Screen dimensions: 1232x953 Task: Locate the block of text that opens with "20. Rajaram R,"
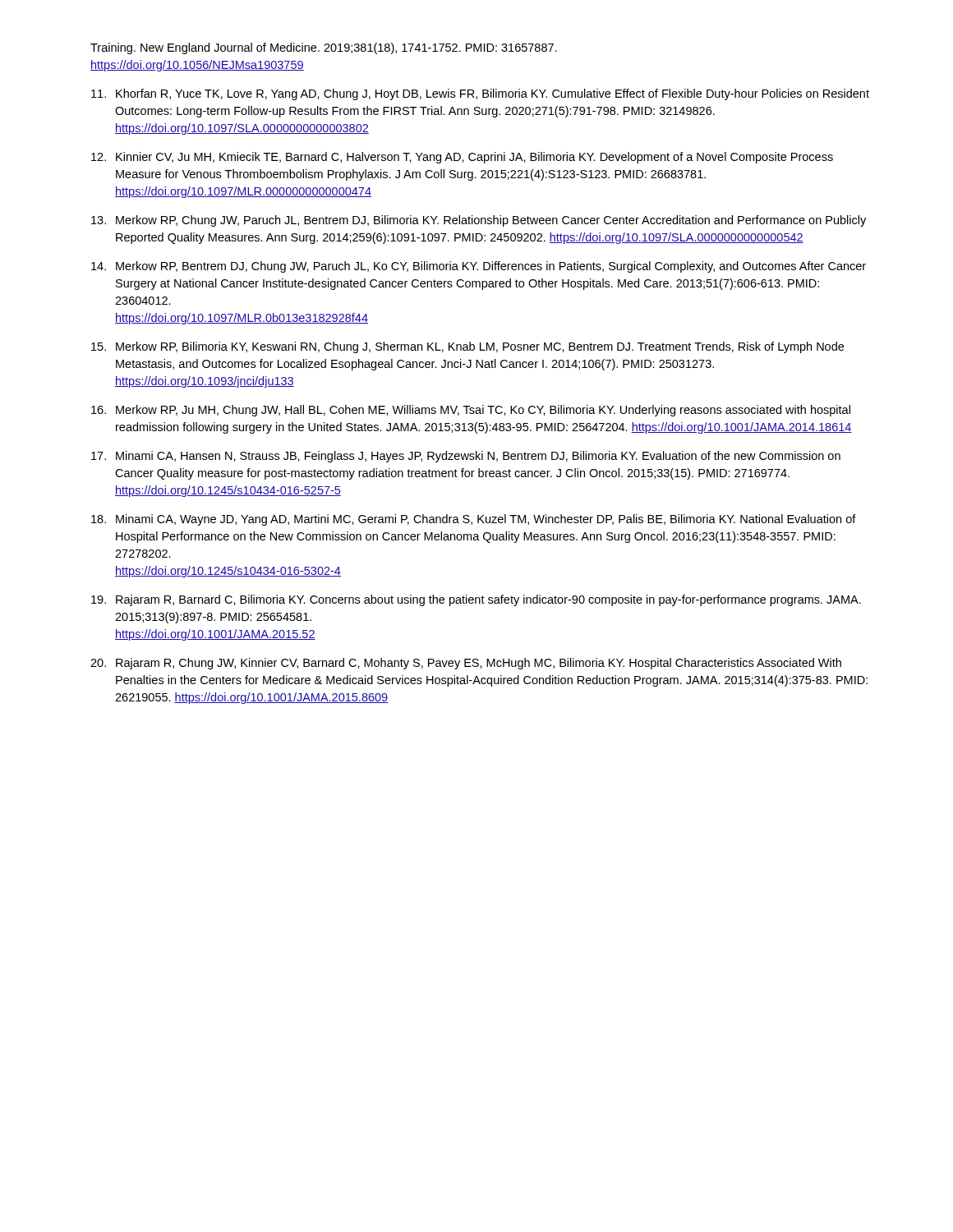click(481, 681)
